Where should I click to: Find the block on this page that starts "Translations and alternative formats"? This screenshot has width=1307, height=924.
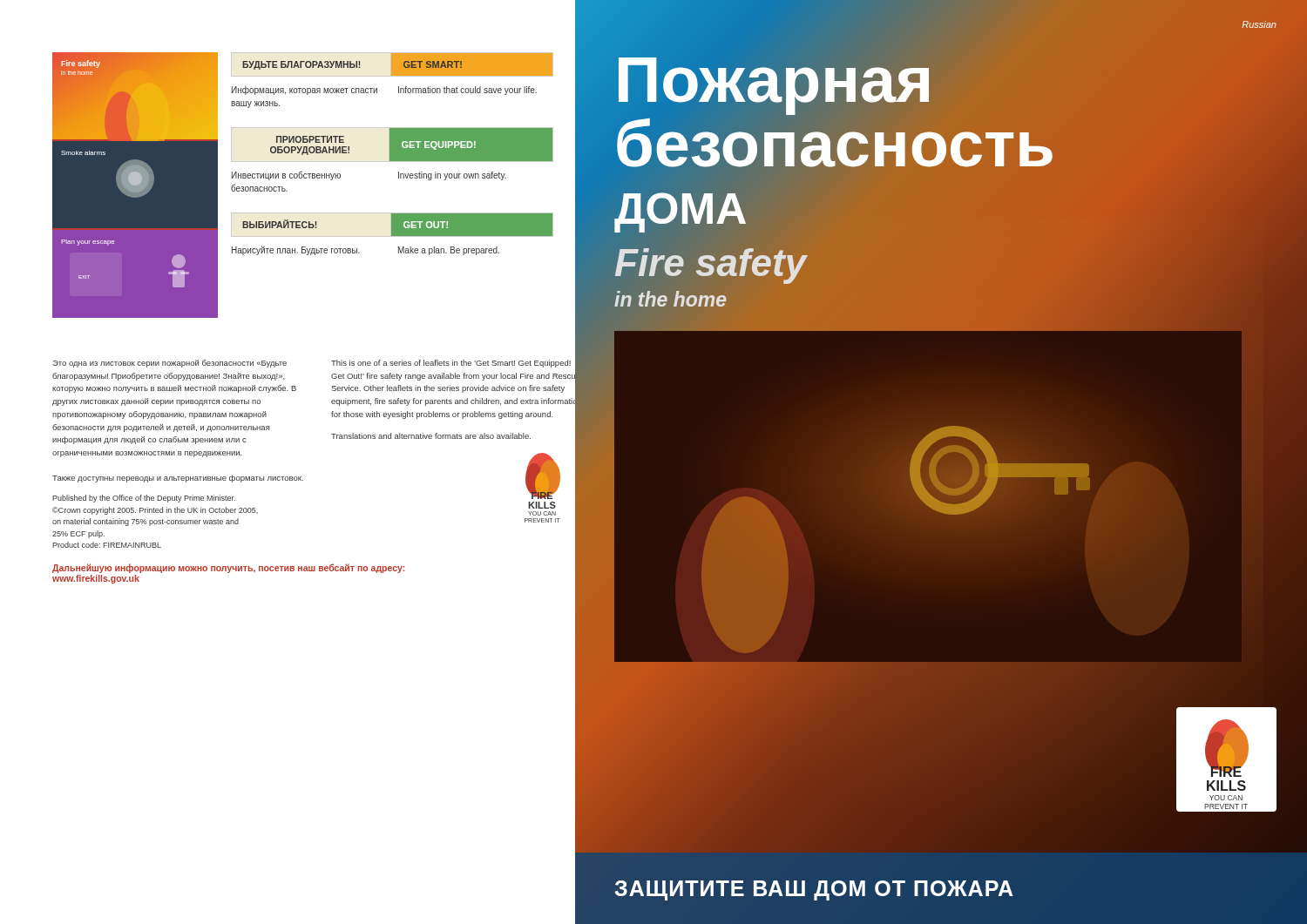coord(431,436)
